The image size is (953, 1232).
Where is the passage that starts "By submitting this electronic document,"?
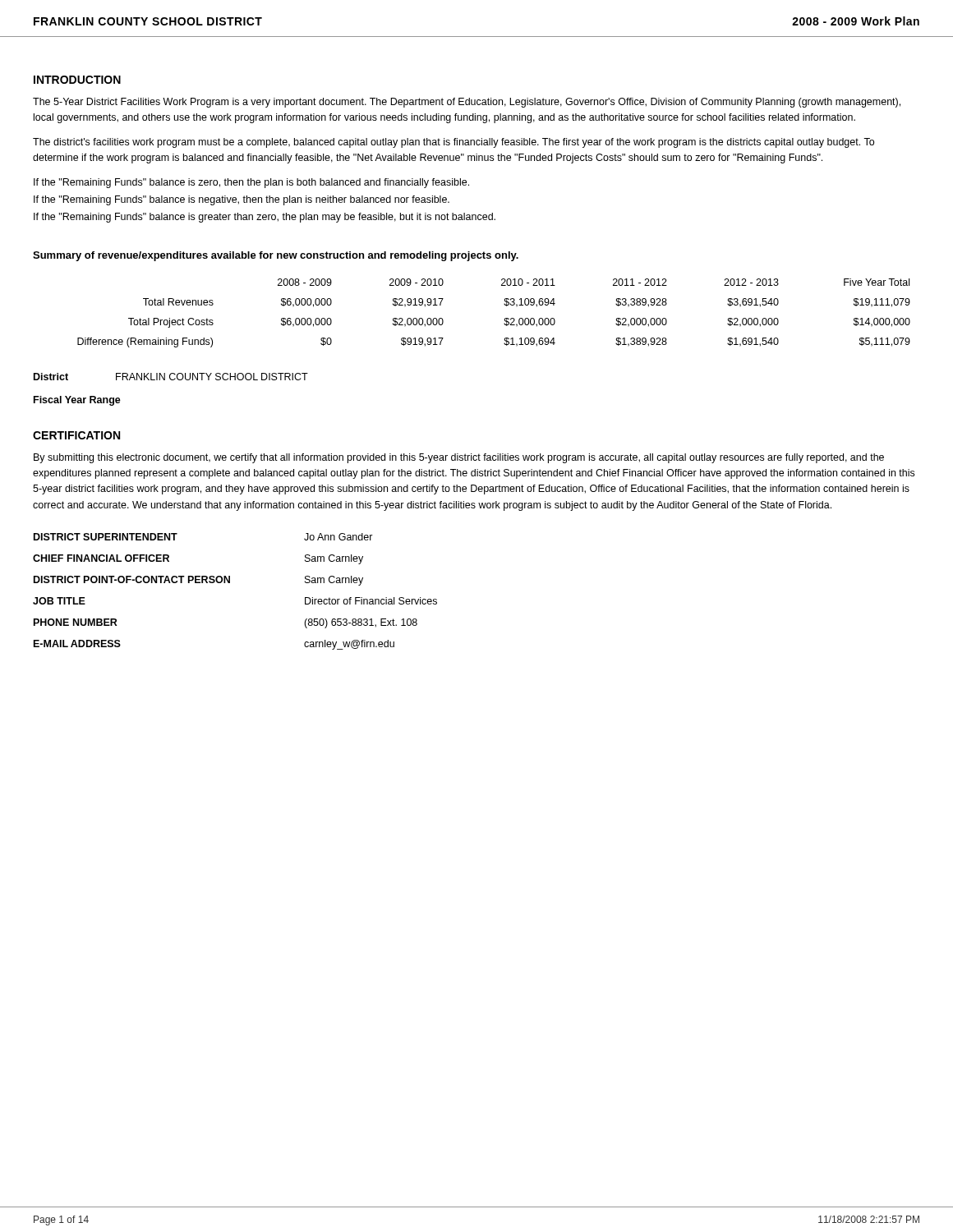point(474,481)
